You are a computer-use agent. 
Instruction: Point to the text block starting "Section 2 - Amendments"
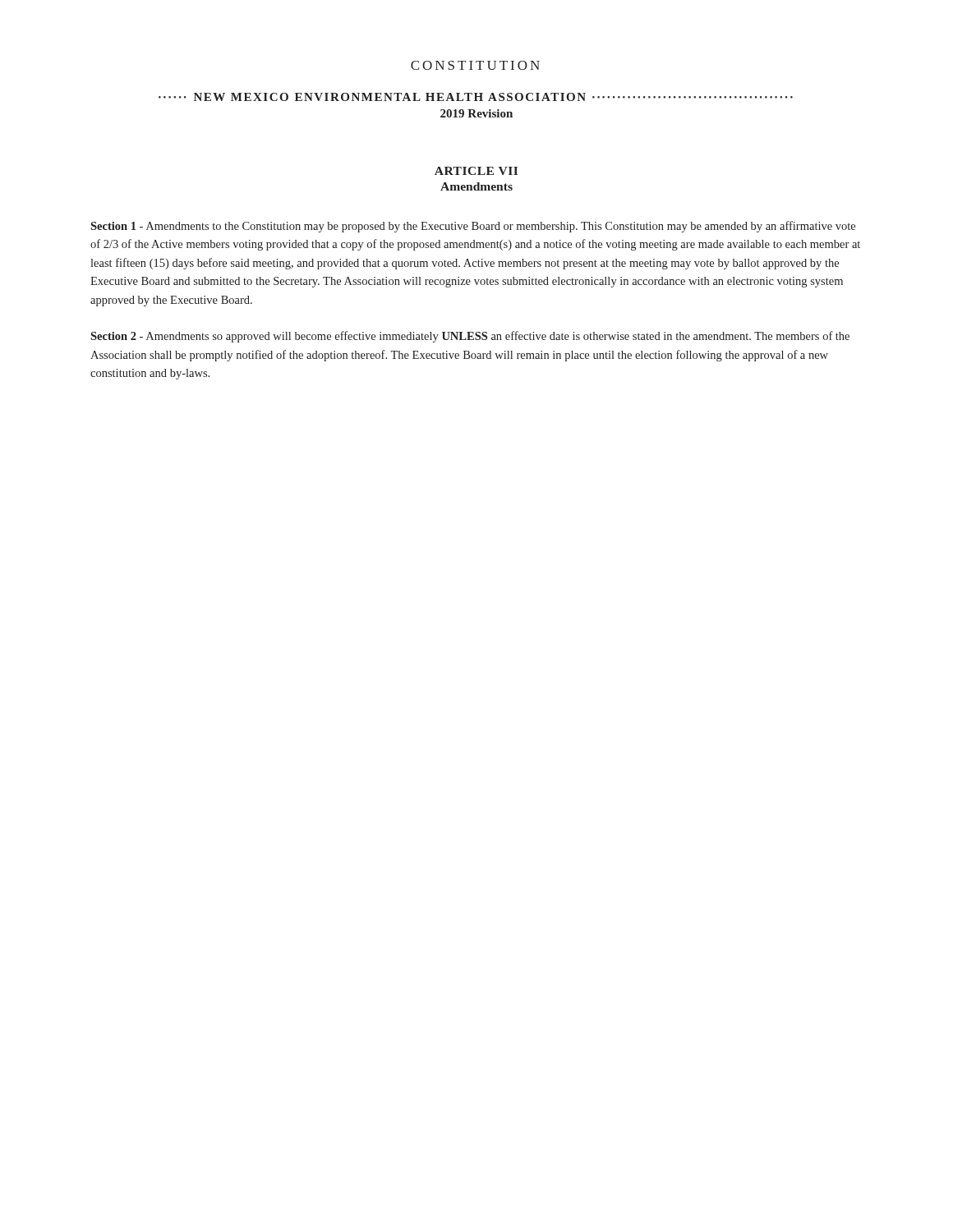click(x=476, y=355)
